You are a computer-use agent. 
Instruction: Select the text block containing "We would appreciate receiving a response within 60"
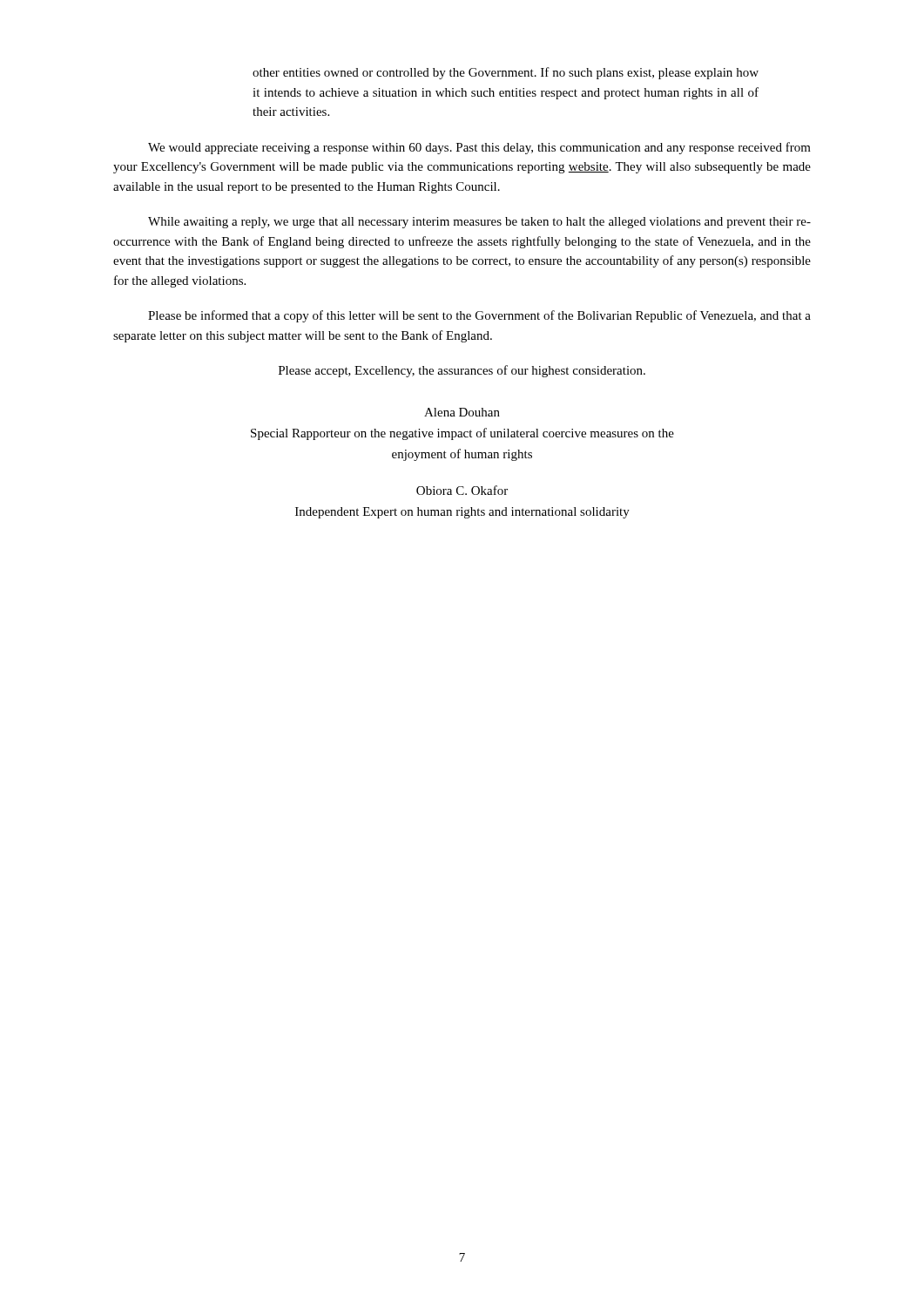pyautogui.click(x=462, y=166)
